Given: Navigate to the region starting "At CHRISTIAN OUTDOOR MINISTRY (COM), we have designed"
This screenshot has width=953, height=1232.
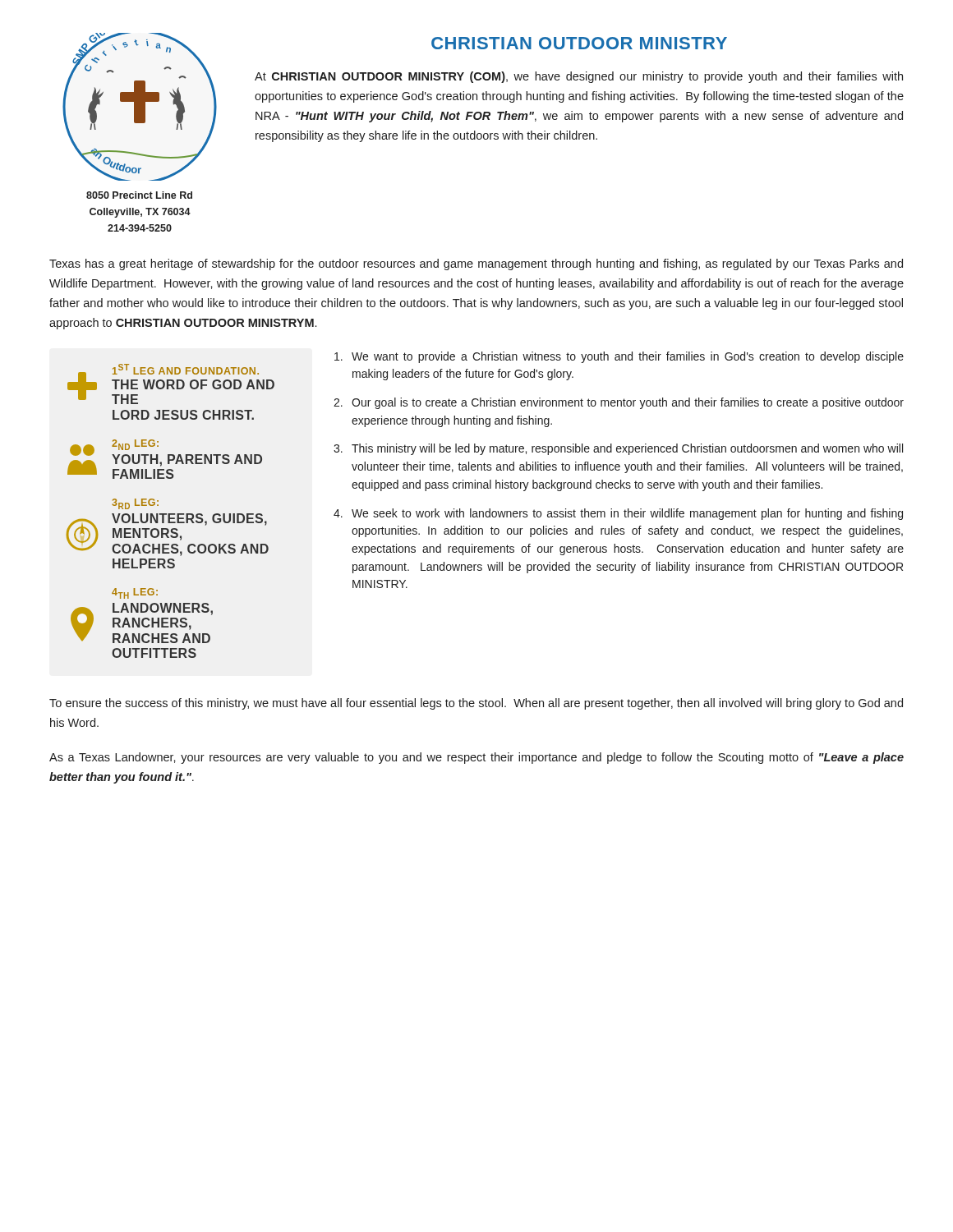Looking at the screenshot, I should pyautogui.click(x=579, y=106).
